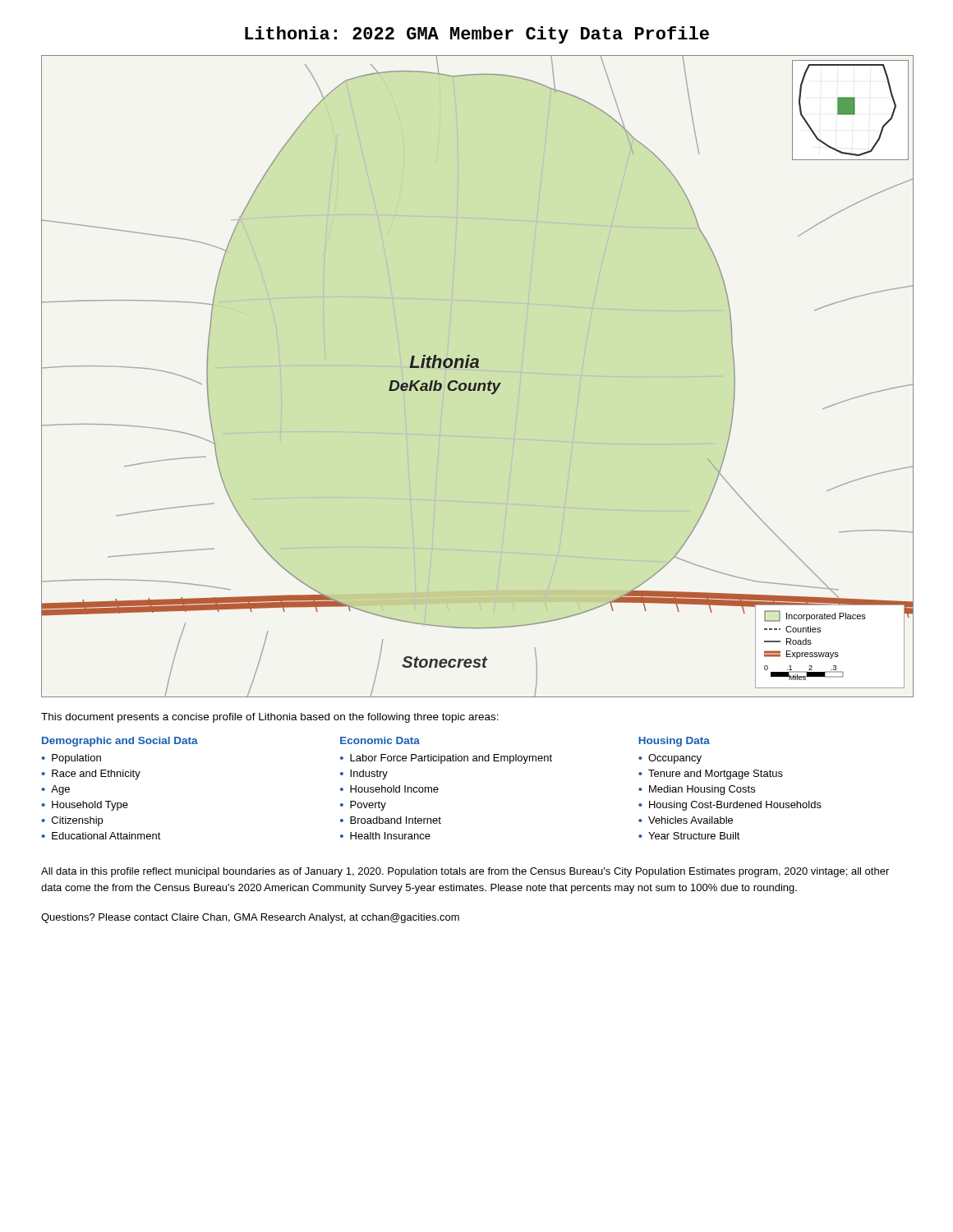
Task: Click on the section header that says "Housing Data"
Action: pos(674,740)
